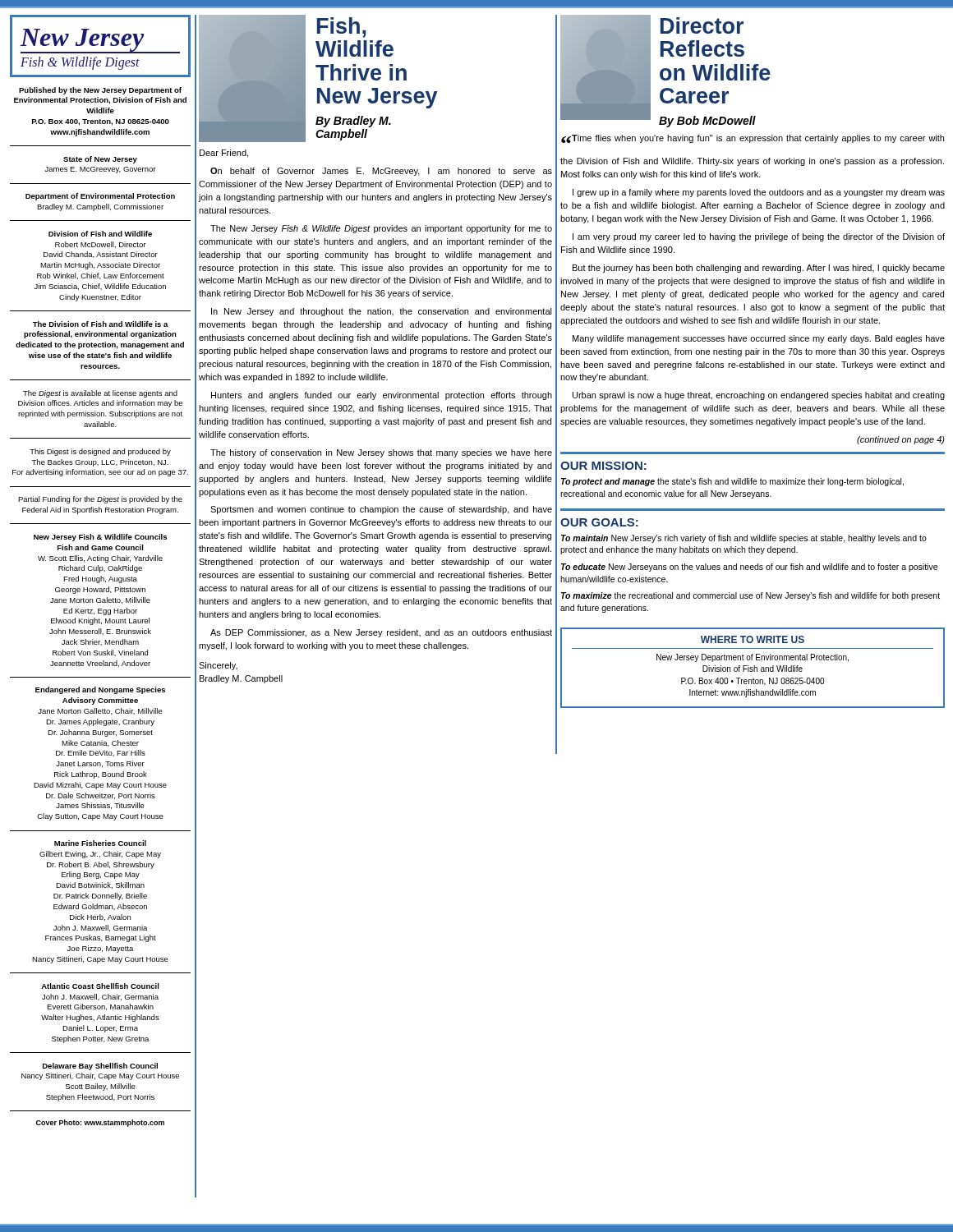The width and height of the screenshot is (953, 1232).
Task: Find the block on this page that starts "Partial Funding for the Digest is provided"
Action: pos(100,505)
